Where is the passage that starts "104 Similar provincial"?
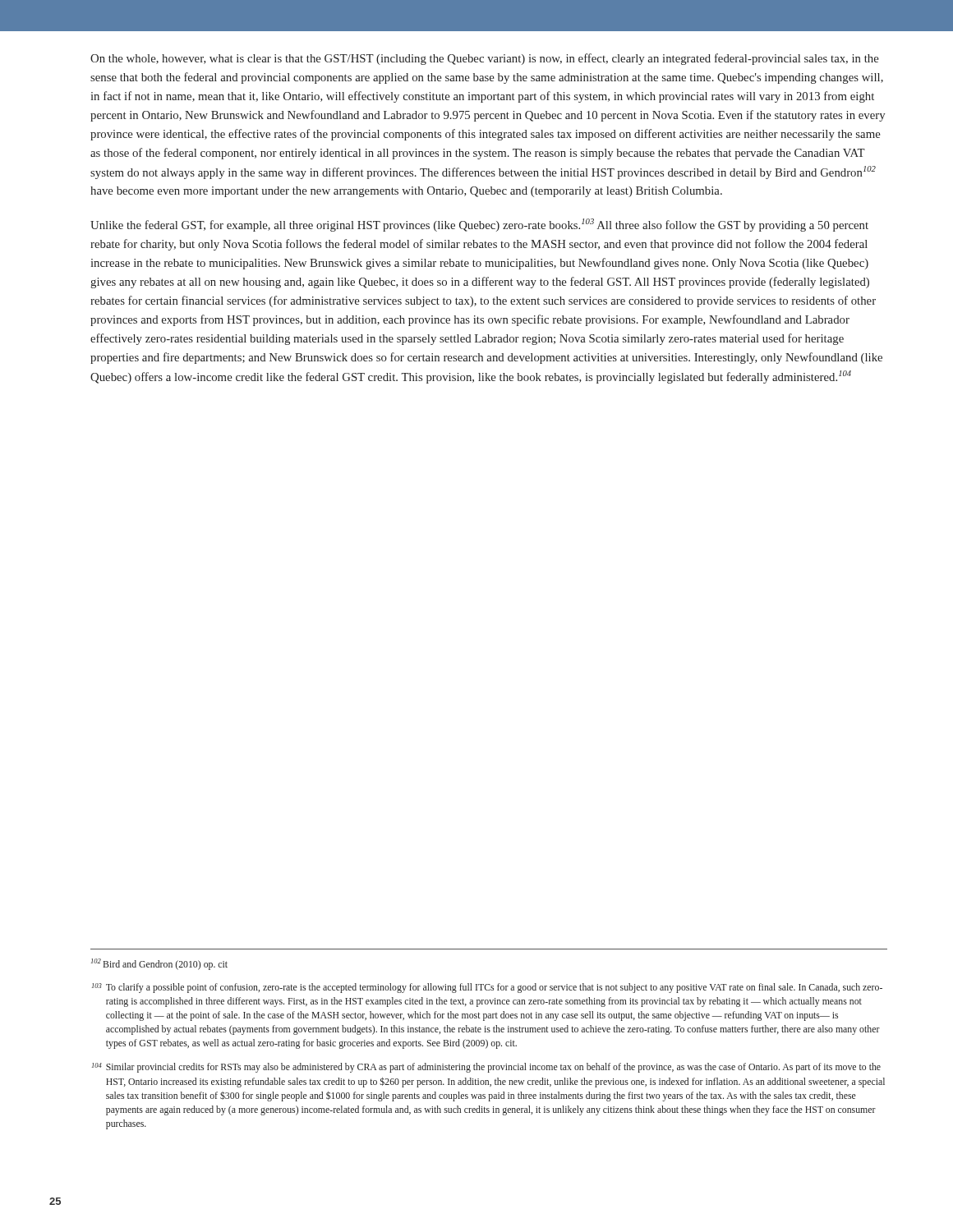The image size is (953, 1232). point(489,1096)
